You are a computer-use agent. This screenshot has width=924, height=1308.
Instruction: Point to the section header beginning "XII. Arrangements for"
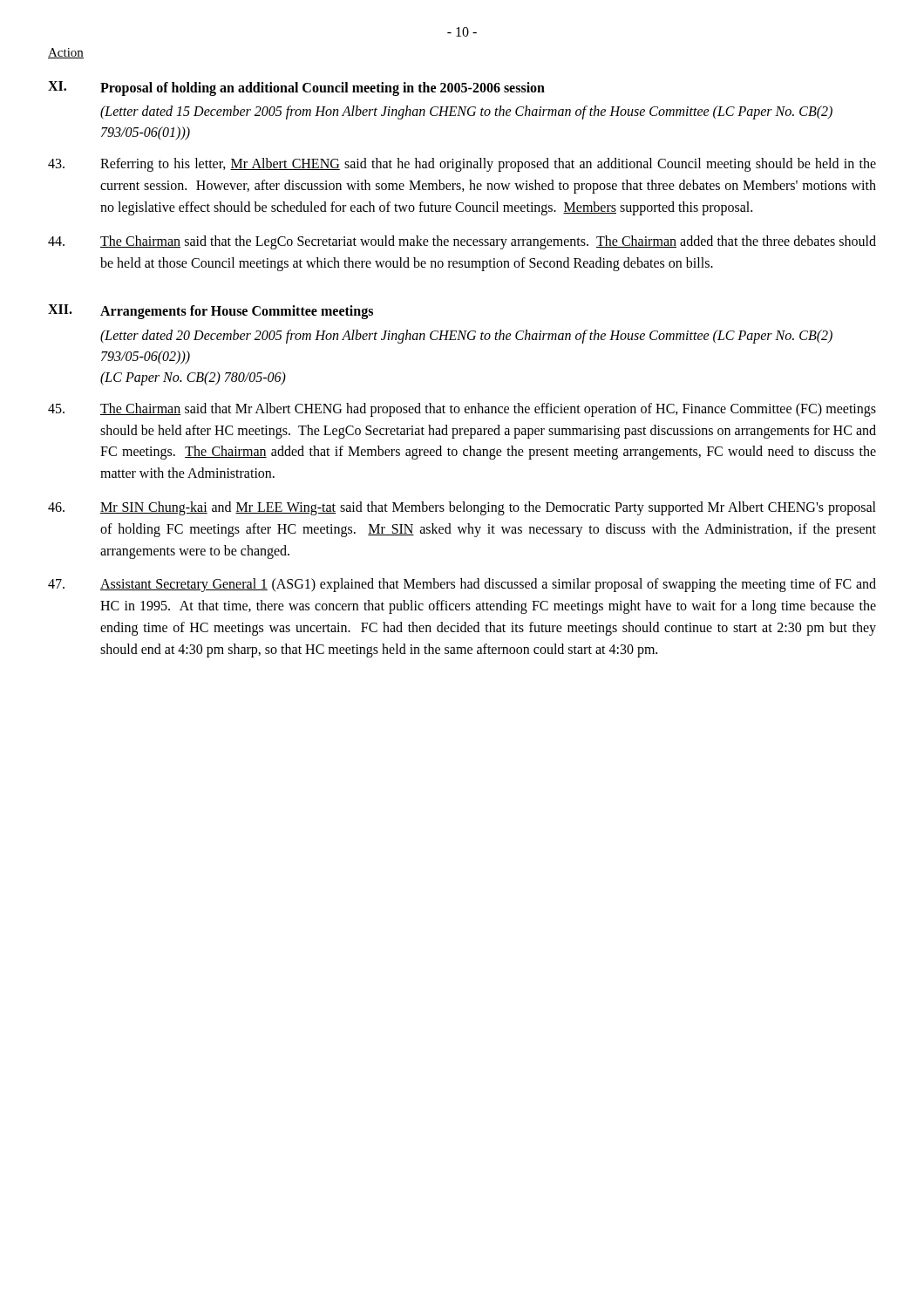[x=211, y=312]
